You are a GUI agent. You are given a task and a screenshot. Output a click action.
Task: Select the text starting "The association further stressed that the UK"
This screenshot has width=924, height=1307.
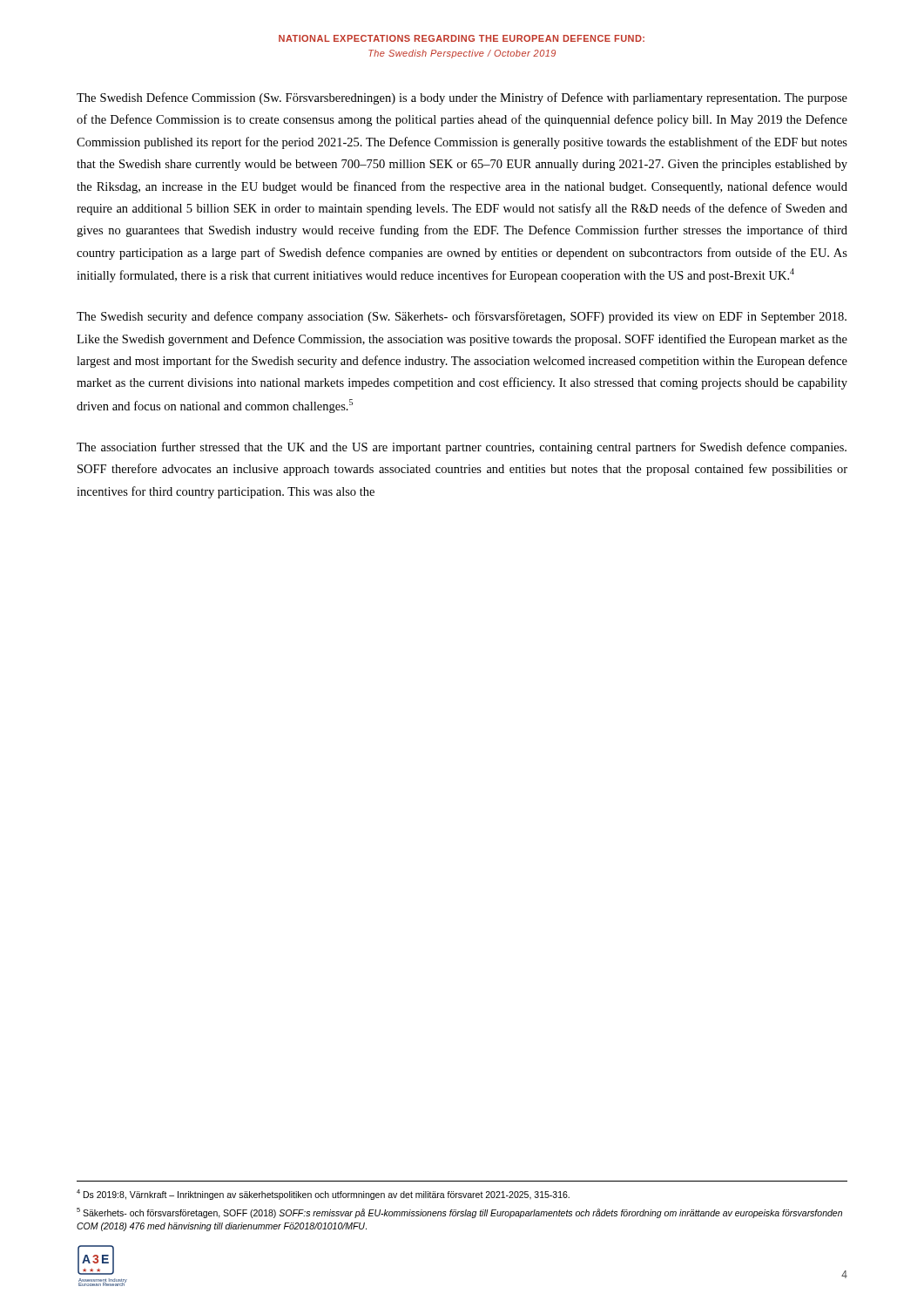click(x=462, y=469)
